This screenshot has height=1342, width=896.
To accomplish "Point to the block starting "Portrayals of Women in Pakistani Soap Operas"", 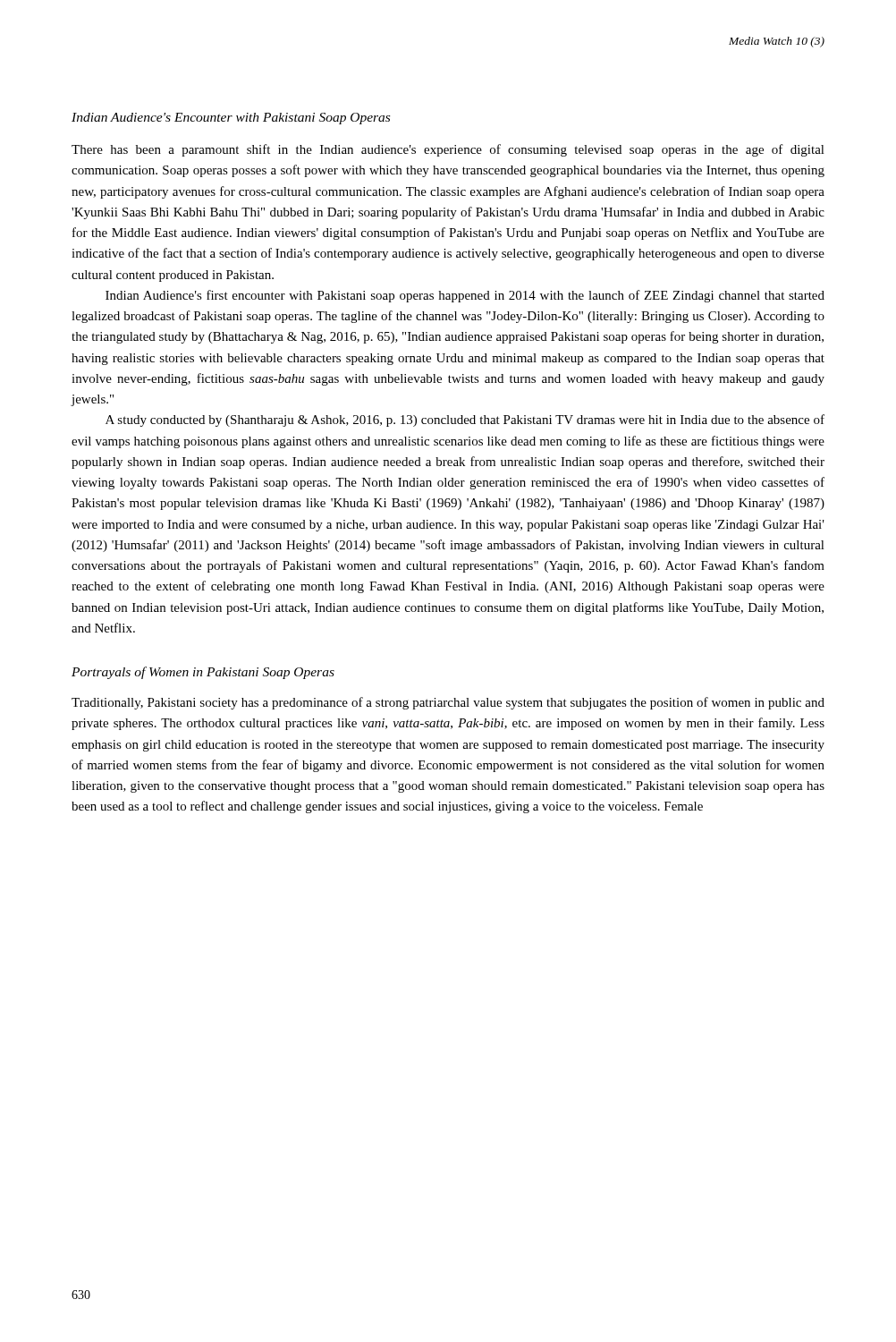I will click(x=203, y=671).
